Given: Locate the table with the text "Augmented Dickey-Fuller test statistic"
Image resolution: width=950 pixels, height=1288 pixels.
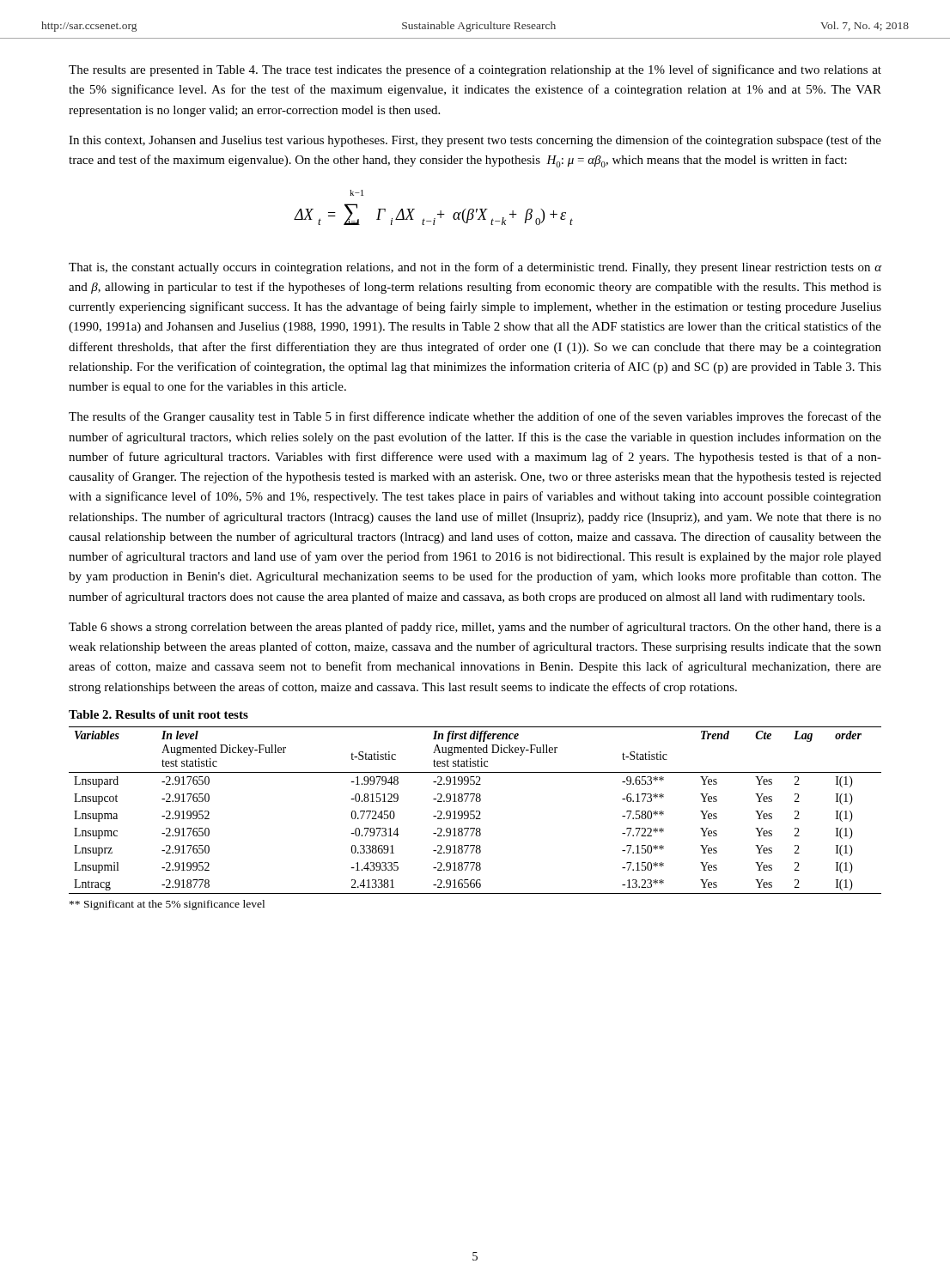Looking at the screenshot, I should 475,810.
